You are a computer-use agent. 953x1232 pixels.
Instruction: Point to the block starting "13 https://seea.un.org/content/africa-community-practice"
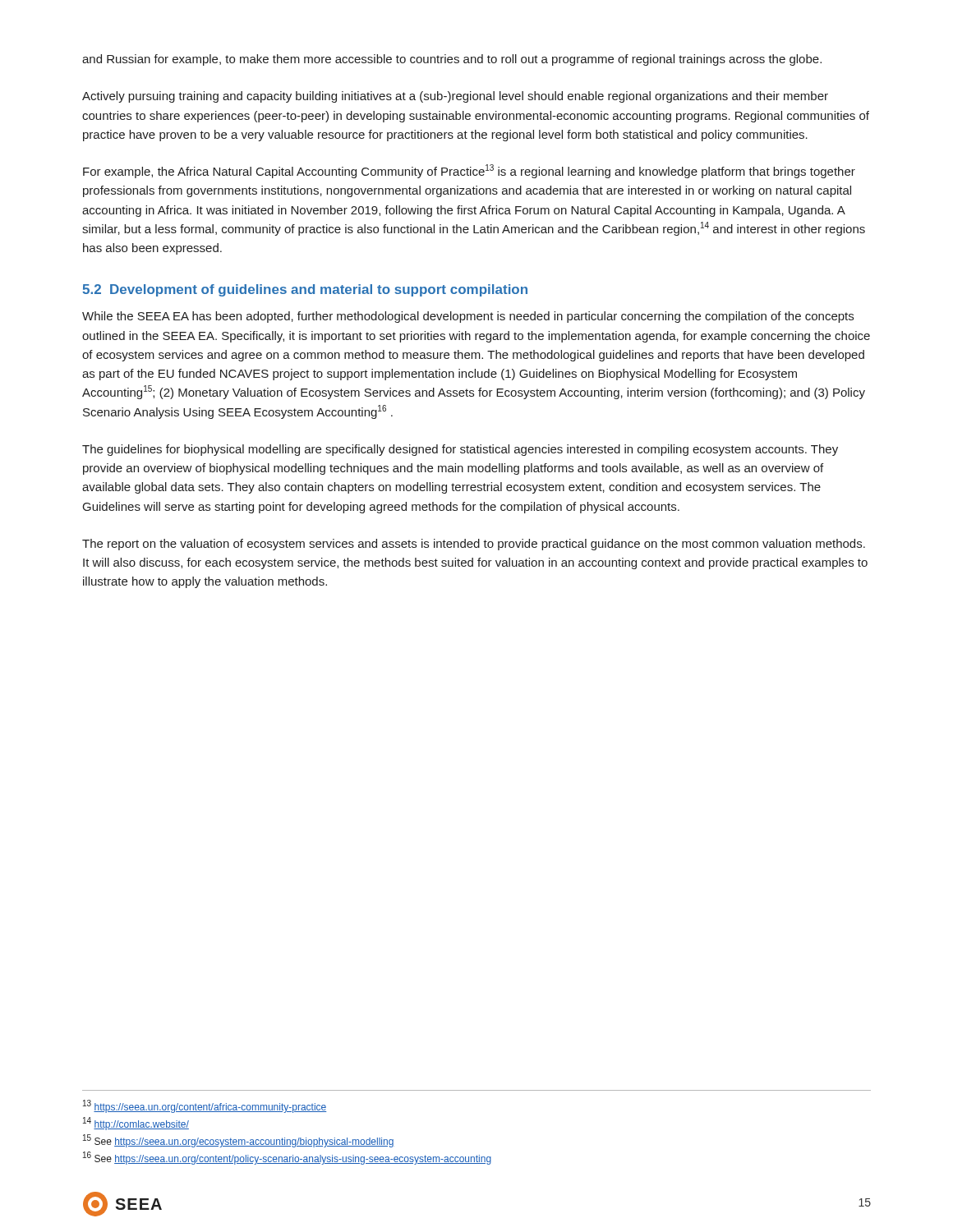coord(204,1106)
